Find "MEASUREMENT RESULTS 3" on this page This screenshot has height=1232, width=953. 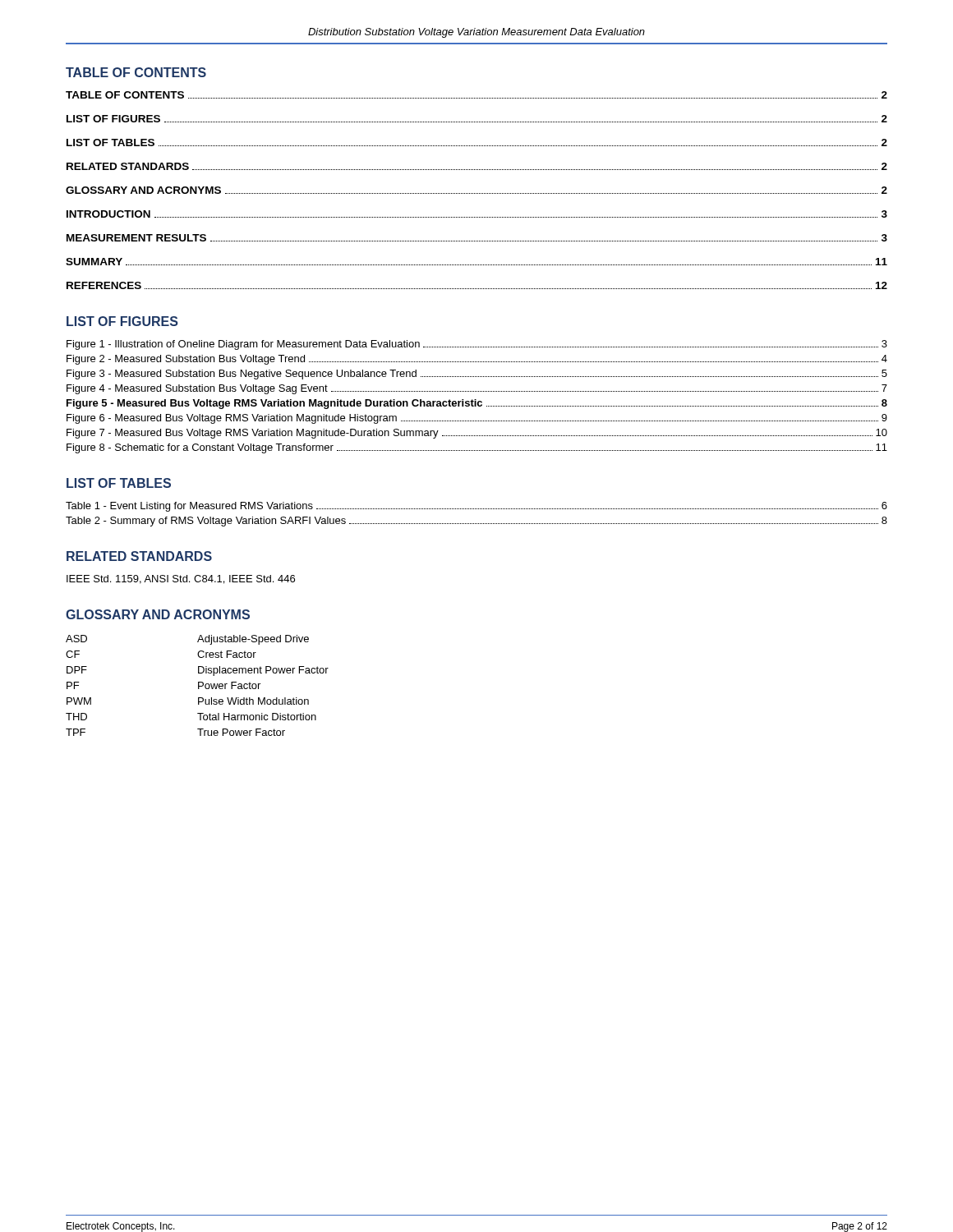pyautogui.click(x=476, y=238)
